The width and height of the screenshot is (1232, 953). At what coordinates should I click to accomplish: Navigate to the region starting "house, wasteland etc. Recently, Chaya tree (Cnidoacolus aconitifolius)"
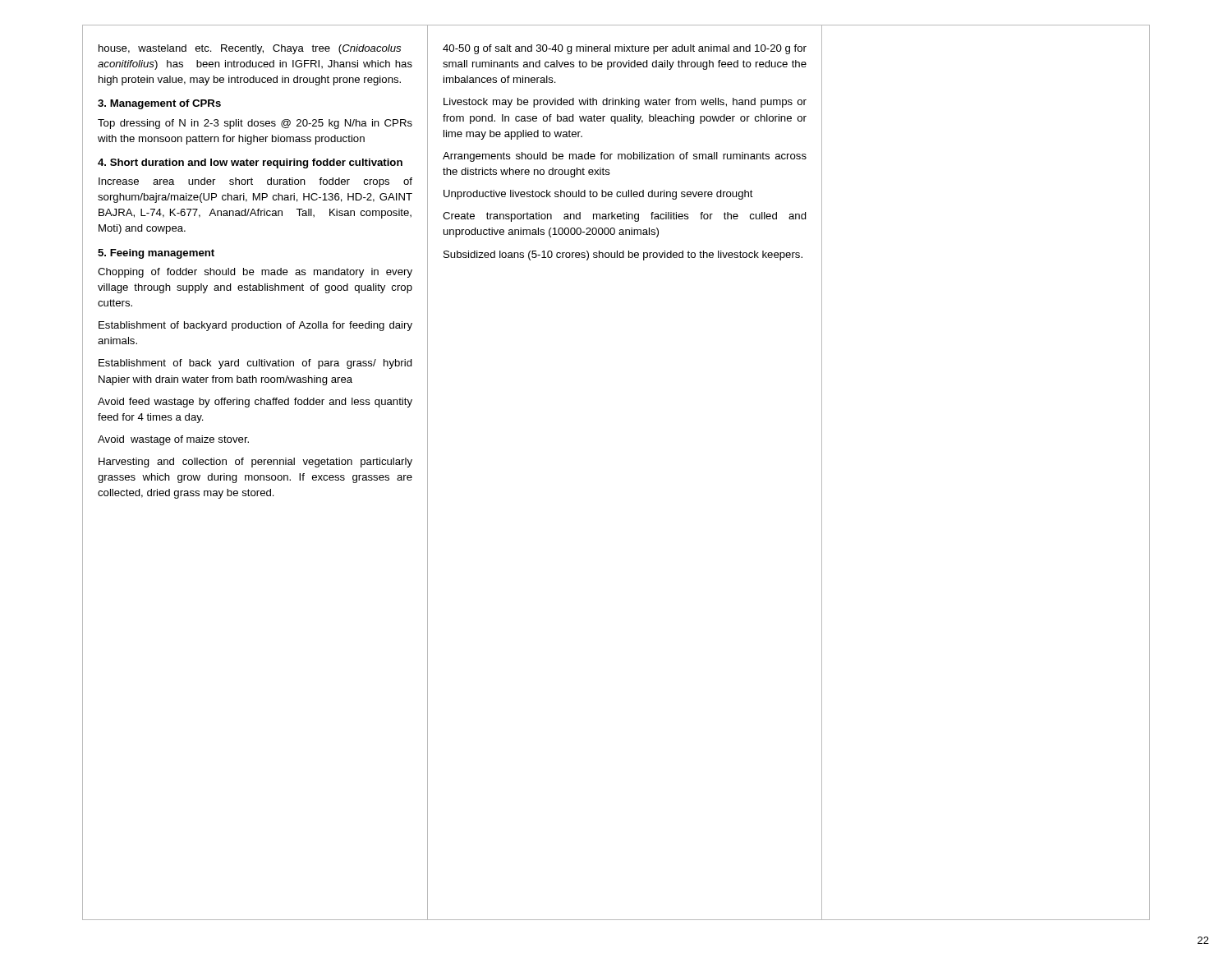pos(255,64)
